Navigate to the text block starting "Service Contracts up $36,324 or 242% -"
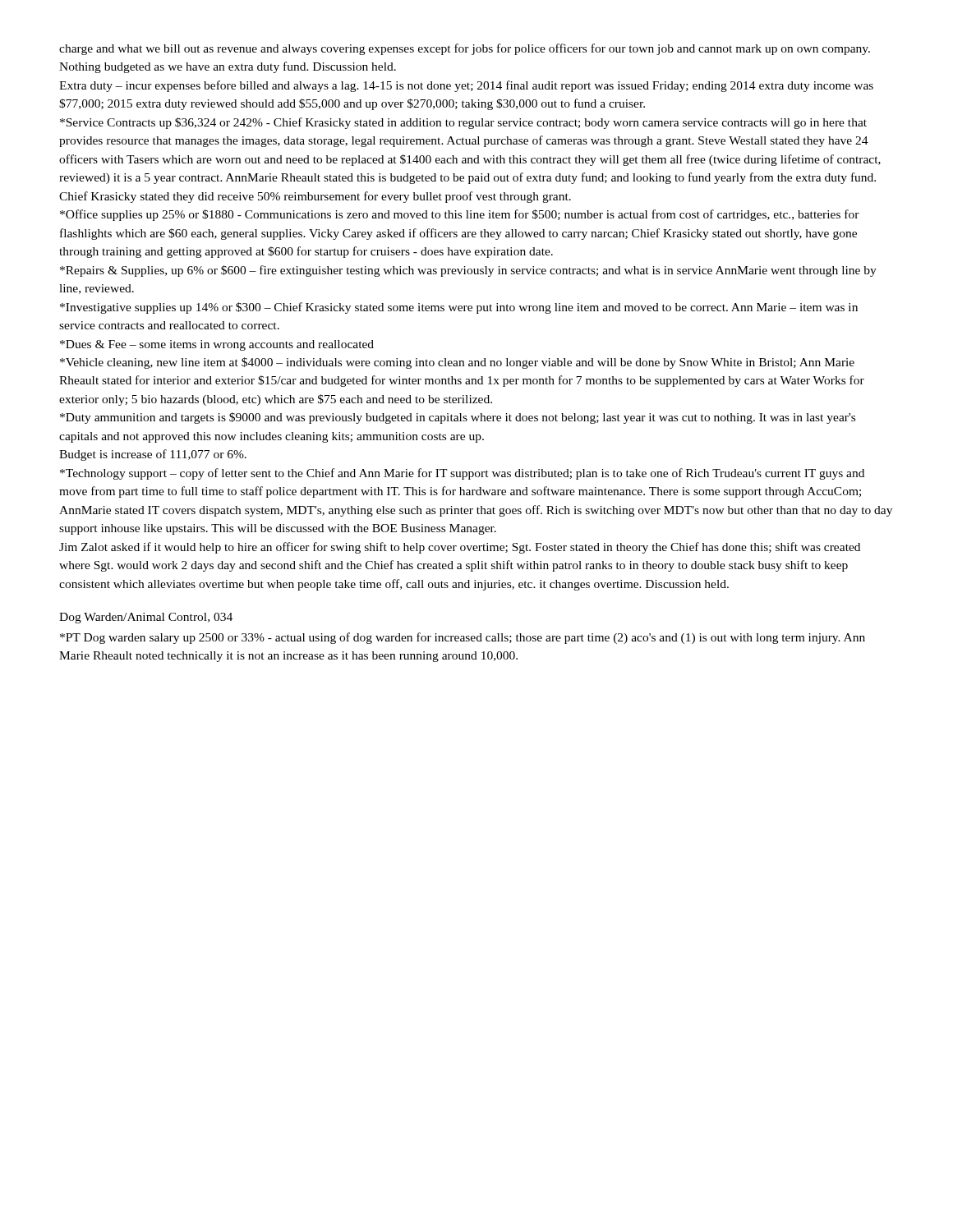Screen dimensions: 1232x953 476,159
